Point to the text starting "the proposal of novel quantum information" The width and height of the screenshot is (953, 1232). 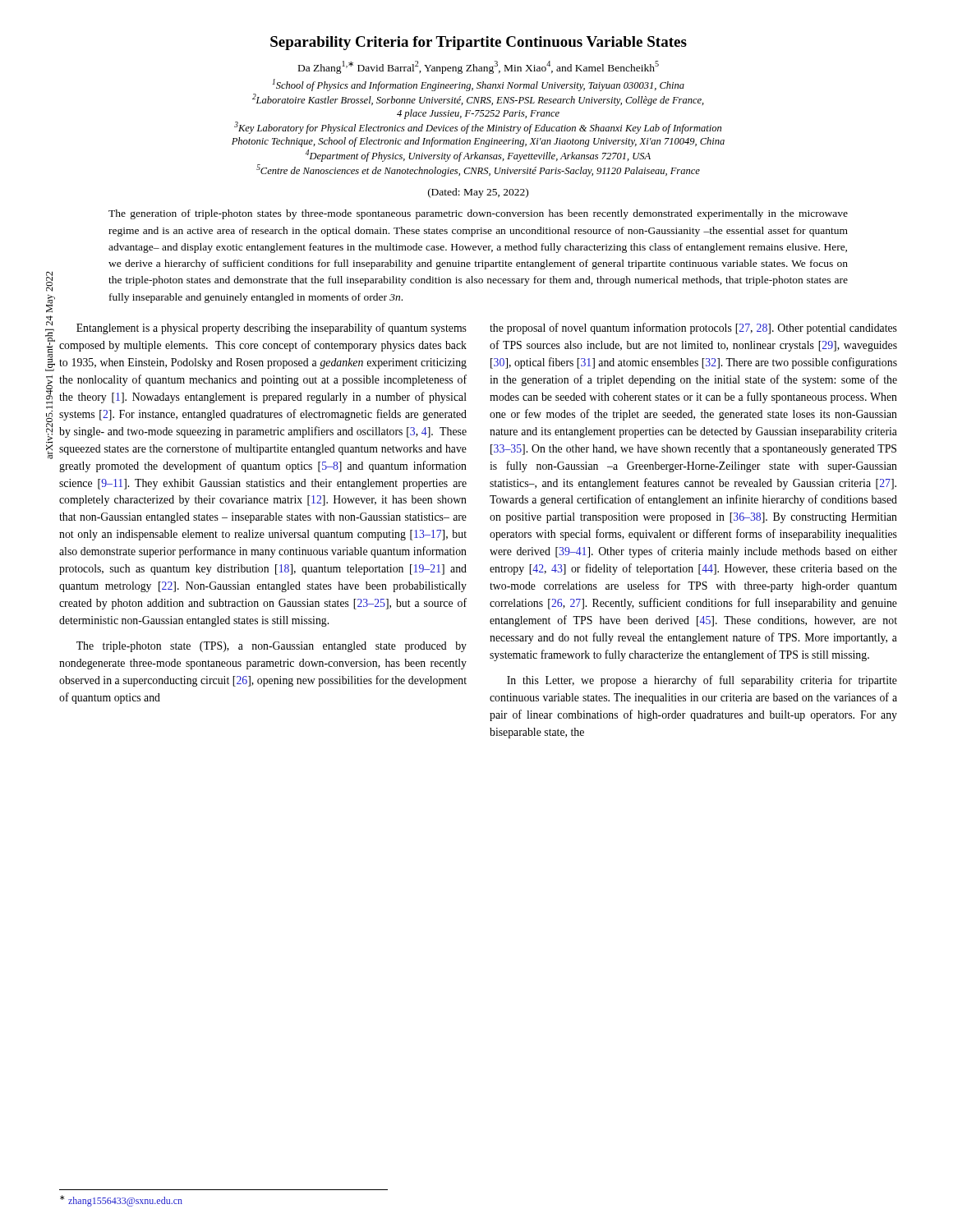(693, 531)
